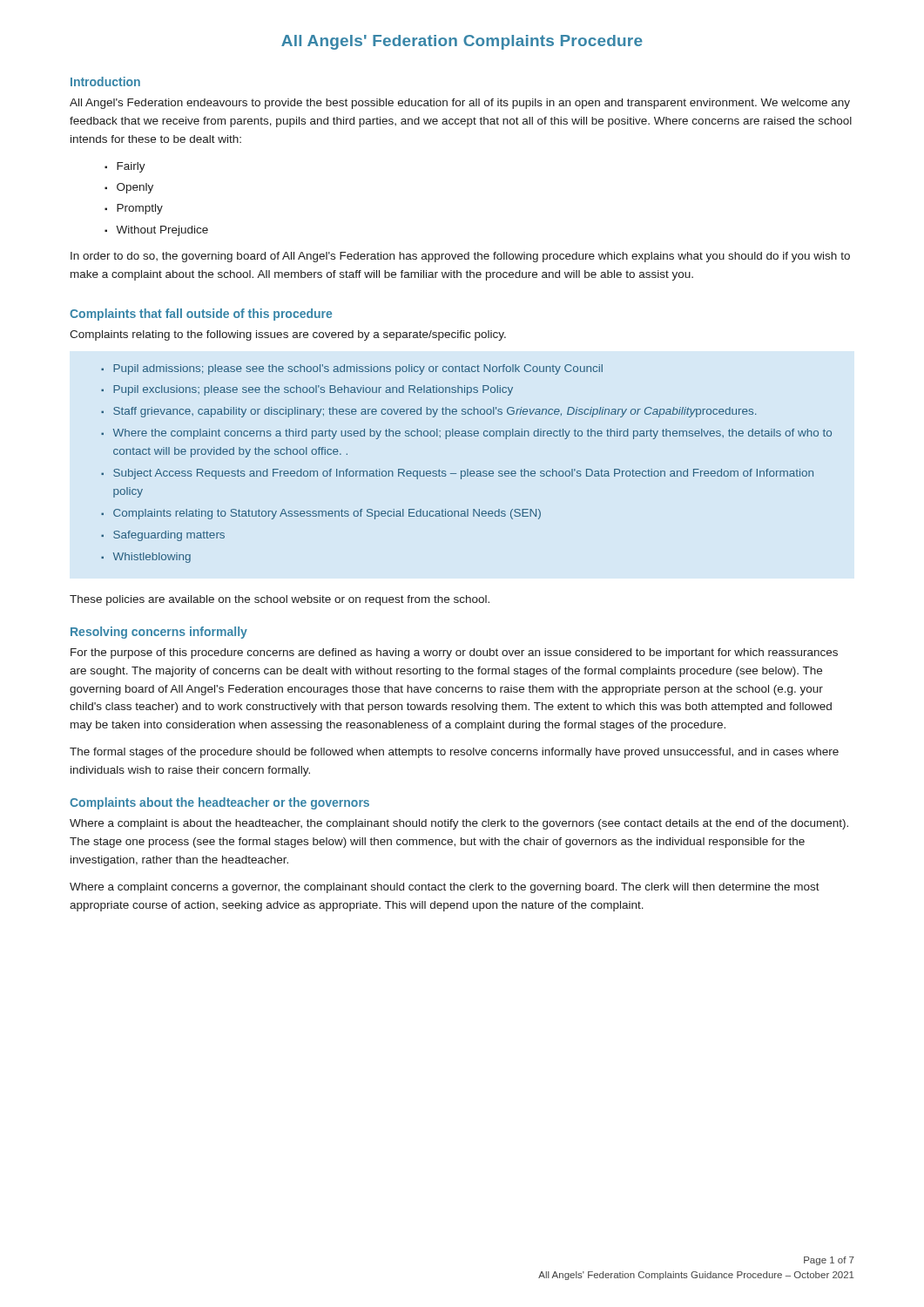Screen dimensions: 1307x924
Task: Find the text block starting "These policies are"
Action: click(x=280, y=599)
